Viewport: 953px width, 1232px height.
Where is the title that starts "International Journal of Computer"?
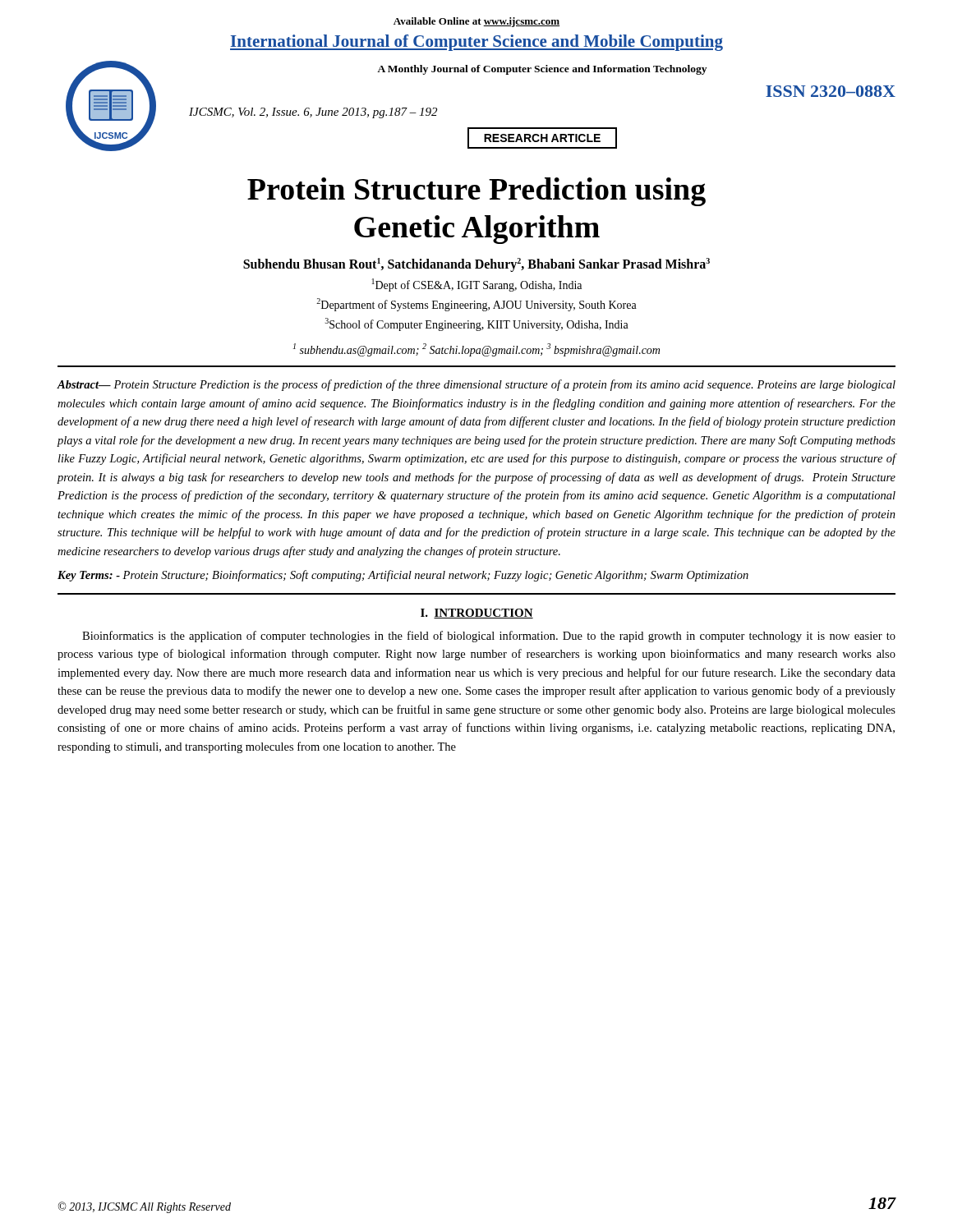[476, 41]
